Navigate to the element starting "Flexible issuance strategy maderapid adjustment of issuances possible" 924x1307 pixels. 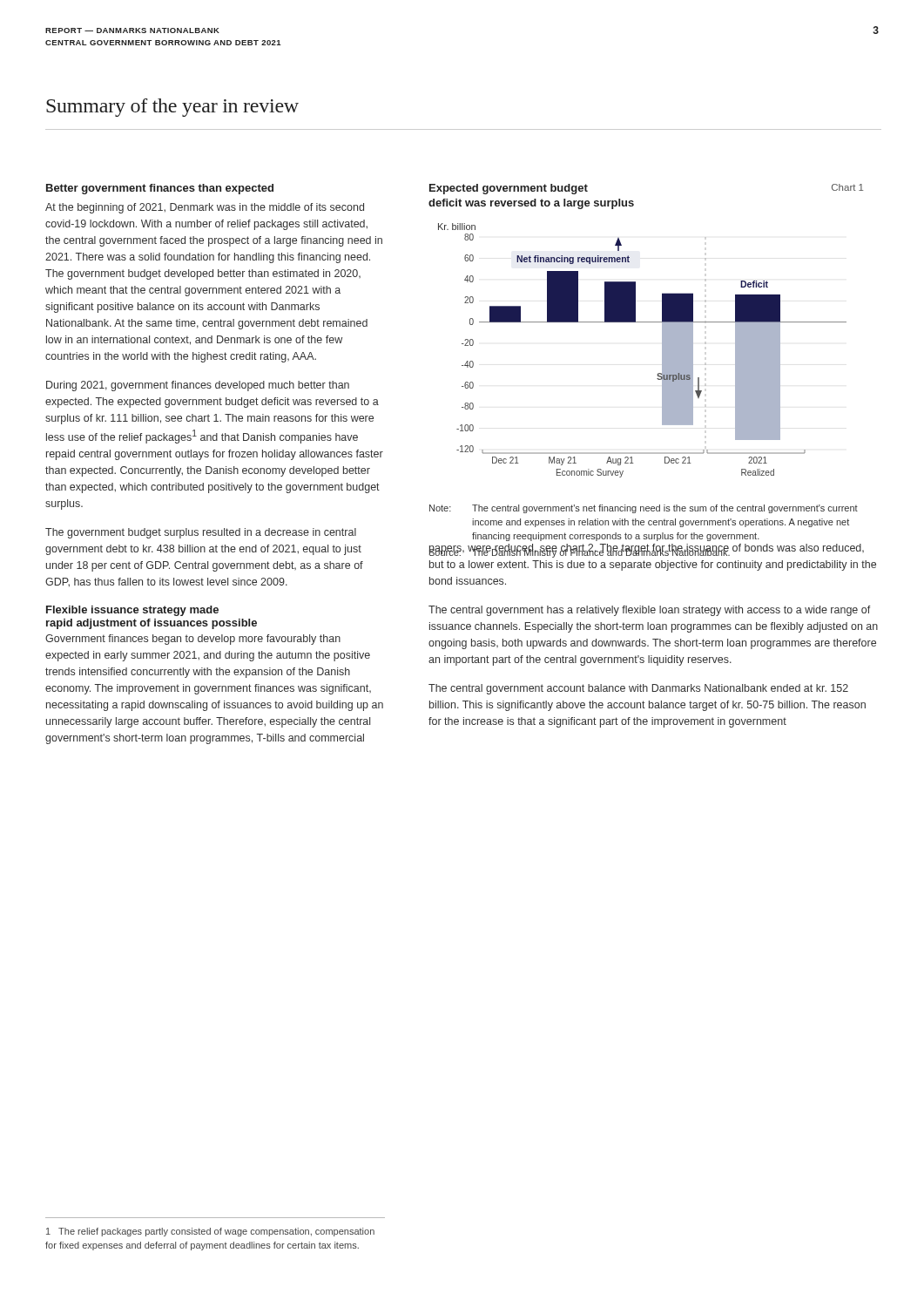(215, 616)
